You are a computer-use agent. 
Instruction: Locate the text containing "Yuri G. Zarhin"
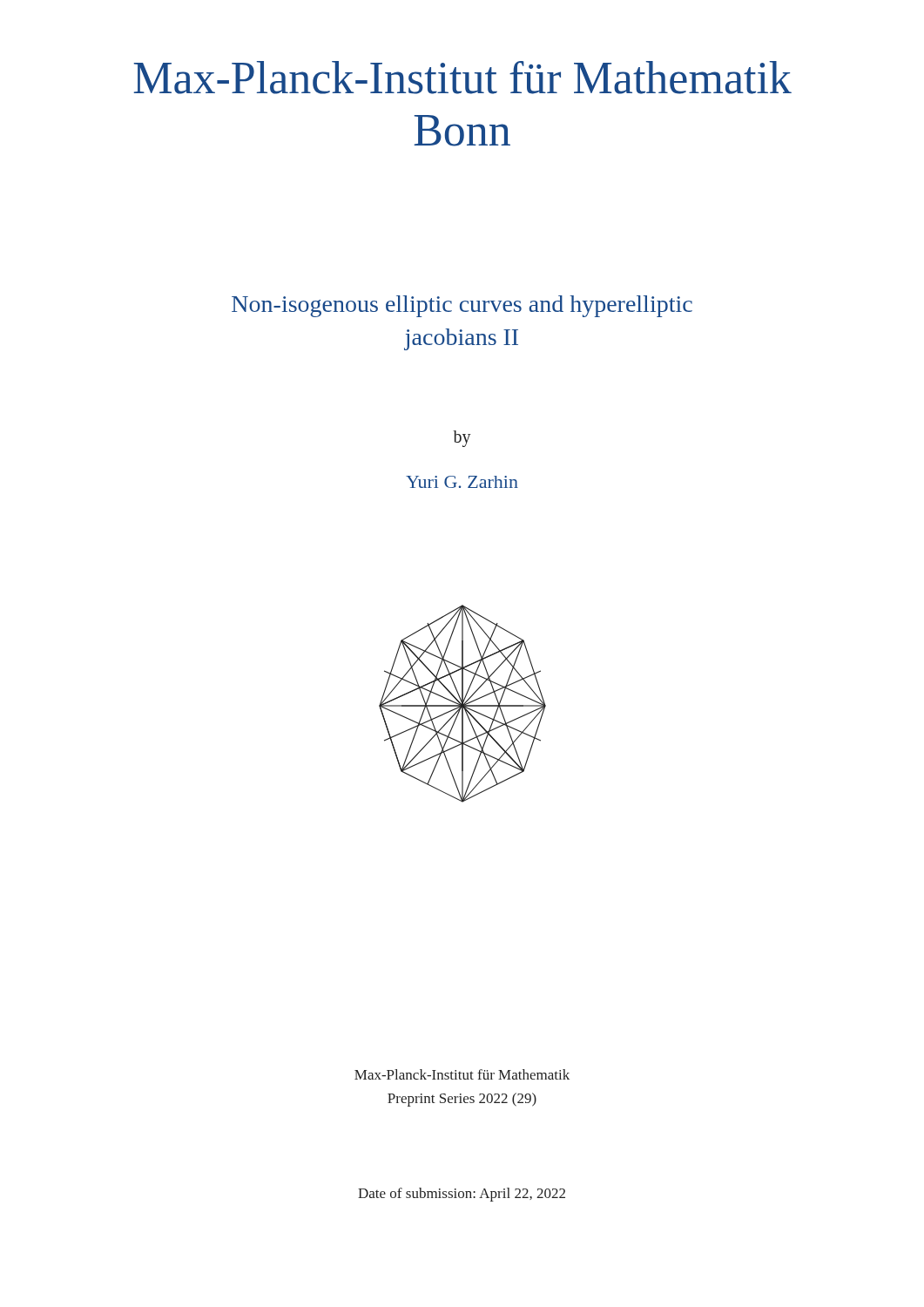tap(462, 481)
